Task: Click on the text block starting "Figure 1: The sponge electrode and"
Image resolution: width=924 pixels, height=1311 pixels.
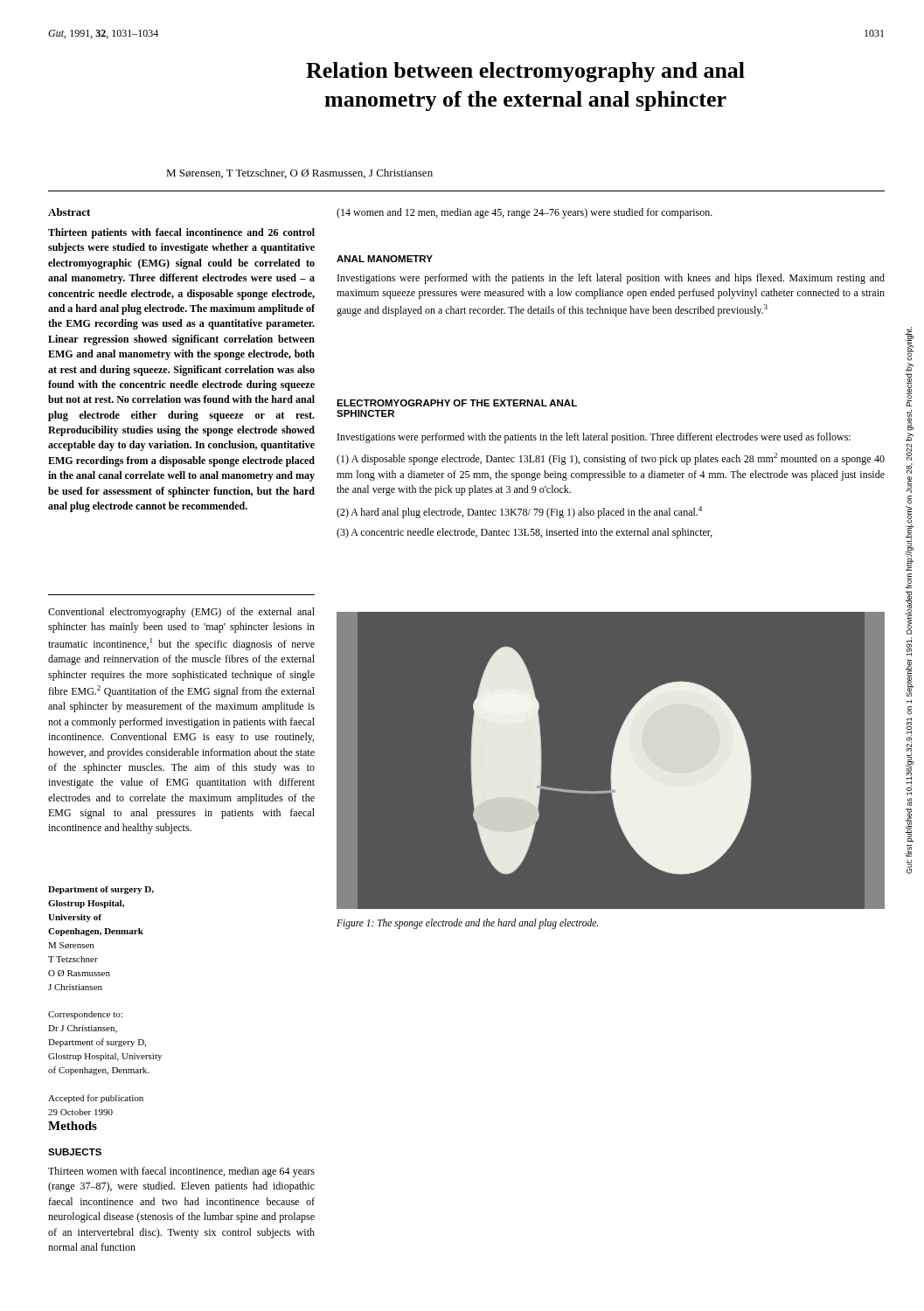Action: pyautogui.click(x=468, y=923)
